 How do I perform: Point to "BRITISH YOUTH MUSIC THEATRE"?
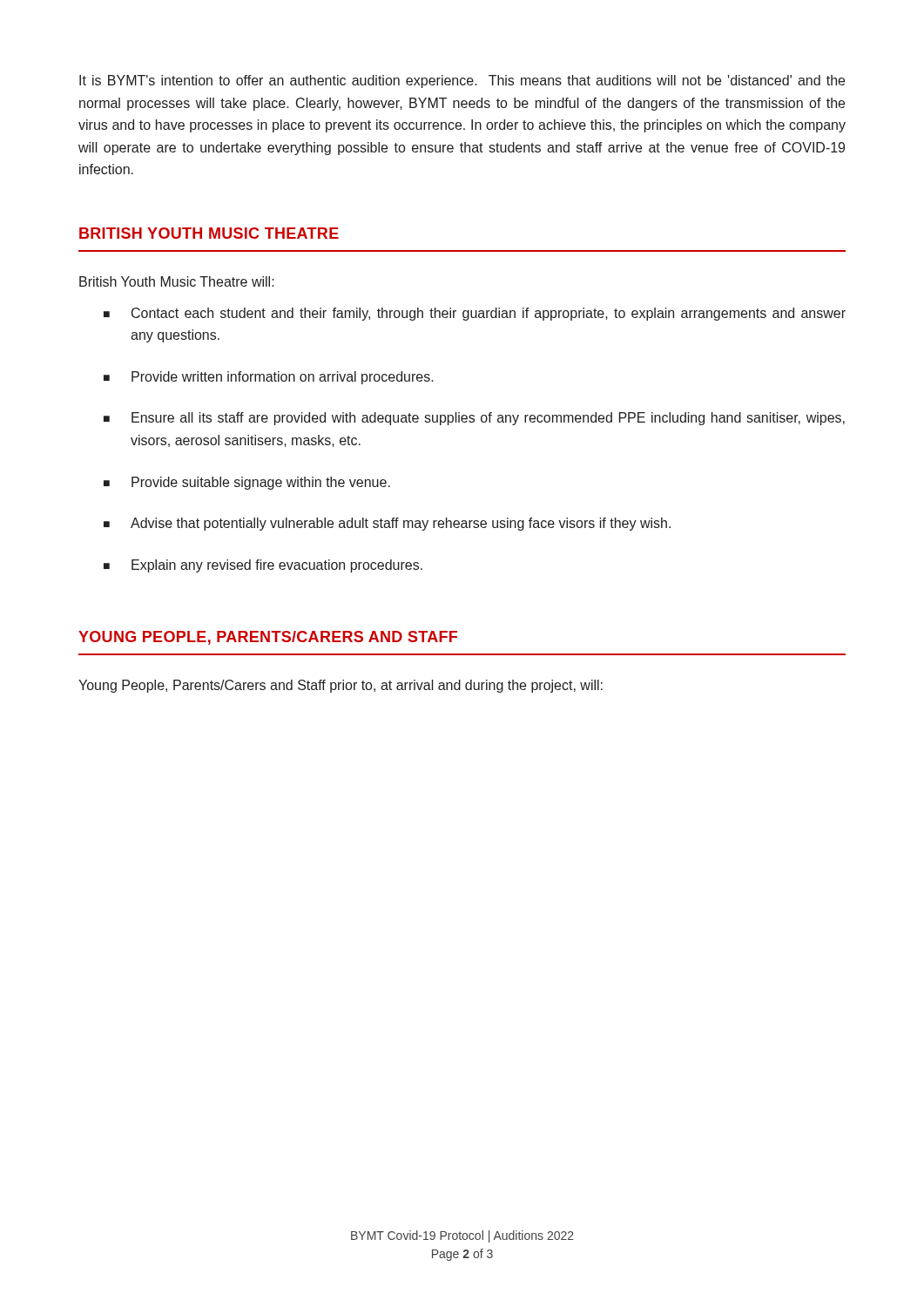click(209, 233)
